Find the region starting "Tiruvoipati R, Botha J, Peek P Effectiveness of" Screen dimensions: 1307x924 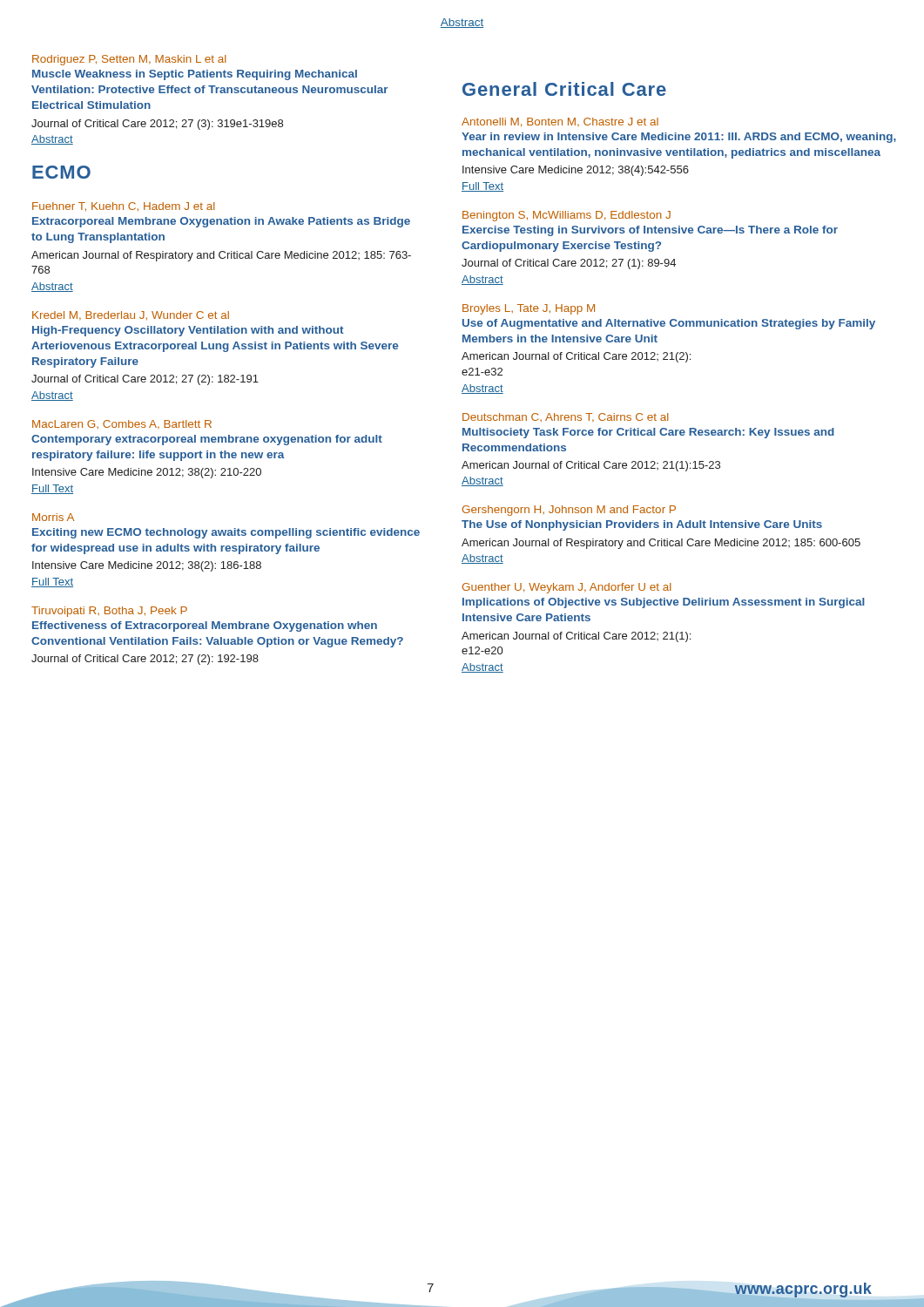pyautogui.click(x=227, y=635)
